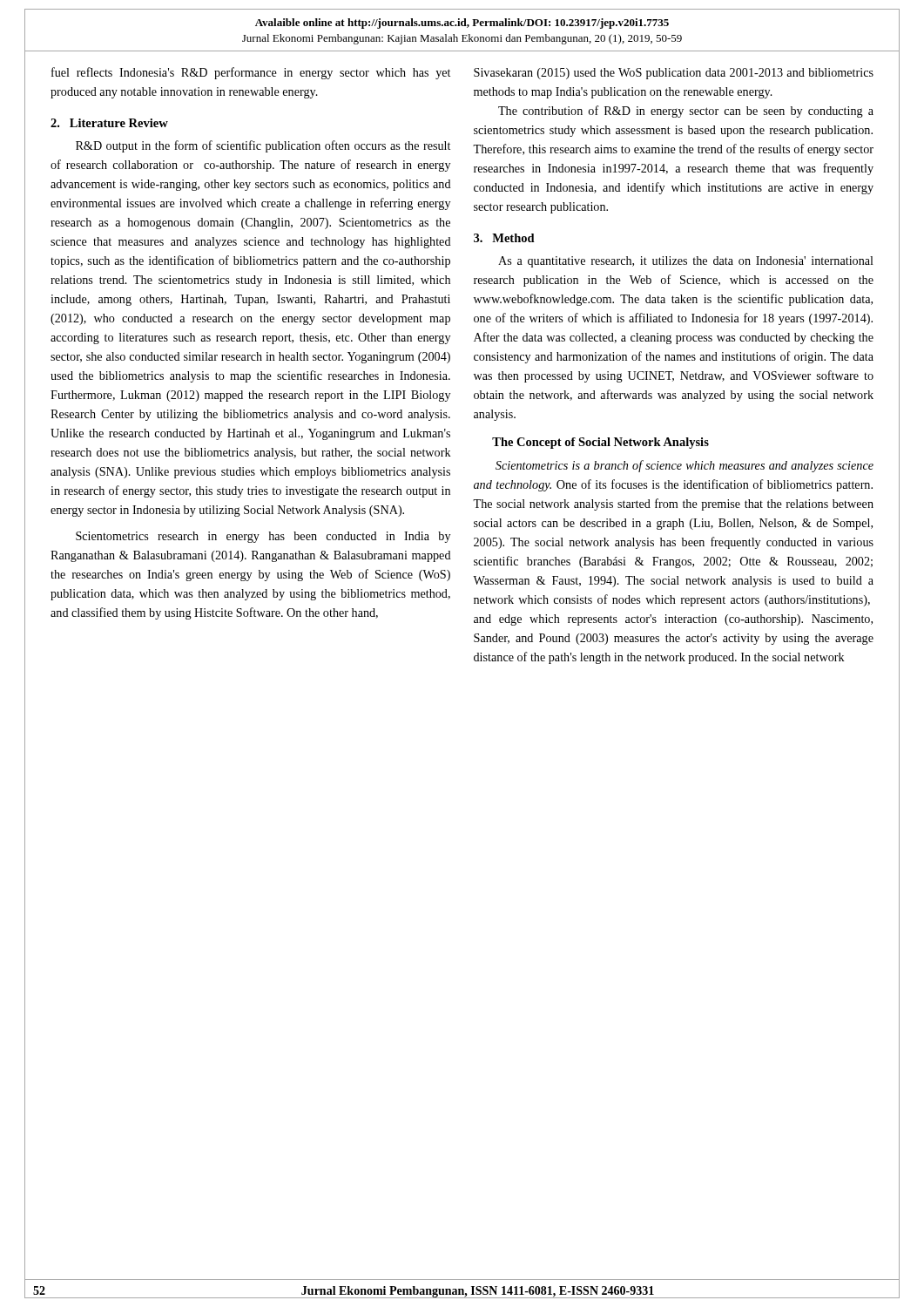This screenshot has width=924, height=1307.
Task: Navigate to the passage starting "The contribution of R&D in energy sector"
Action: [x=673, y=159]
